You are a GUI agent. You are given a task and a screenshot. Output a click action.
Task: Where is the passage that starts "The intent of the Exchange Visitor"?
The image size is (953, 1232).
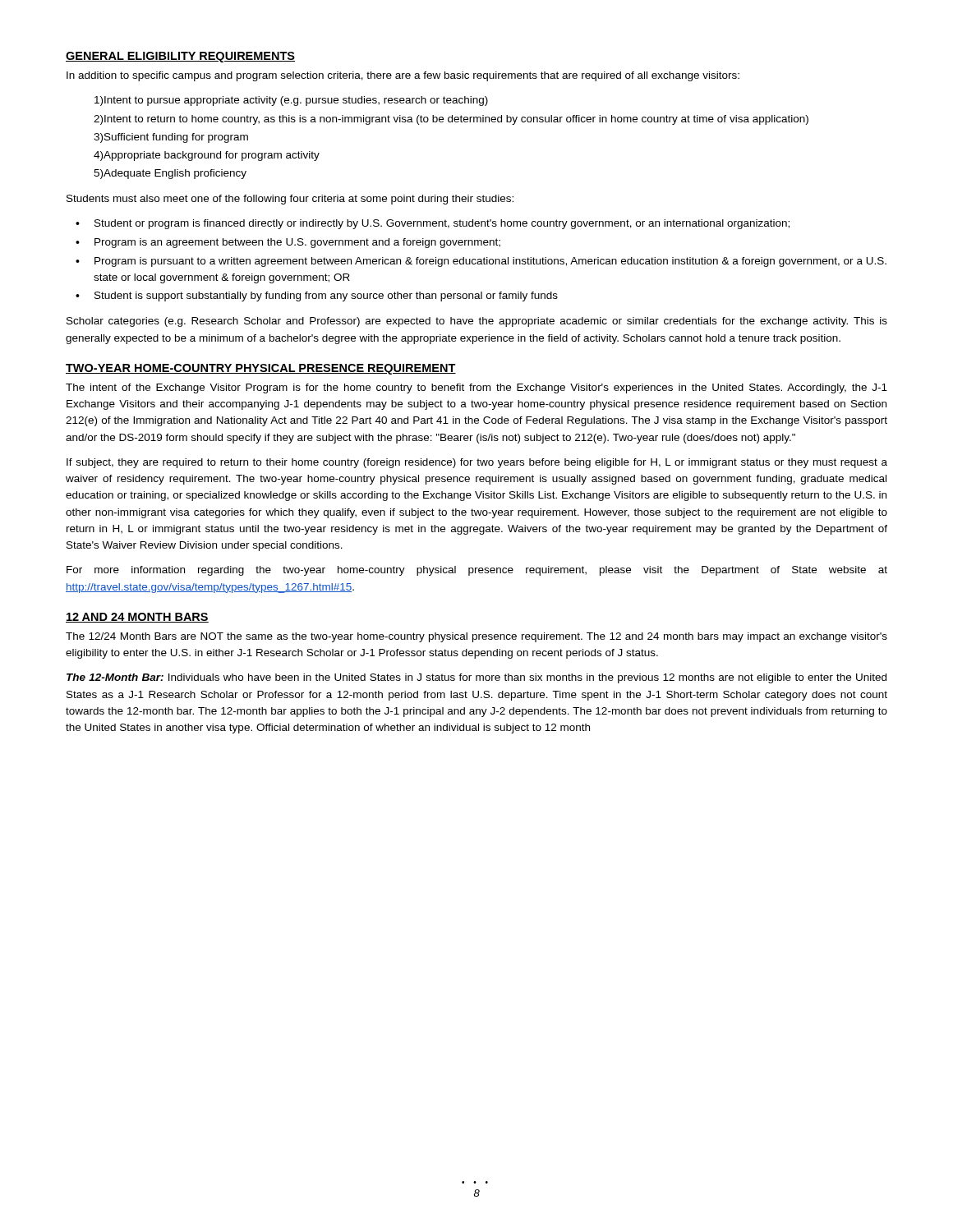tap(476, 412)
